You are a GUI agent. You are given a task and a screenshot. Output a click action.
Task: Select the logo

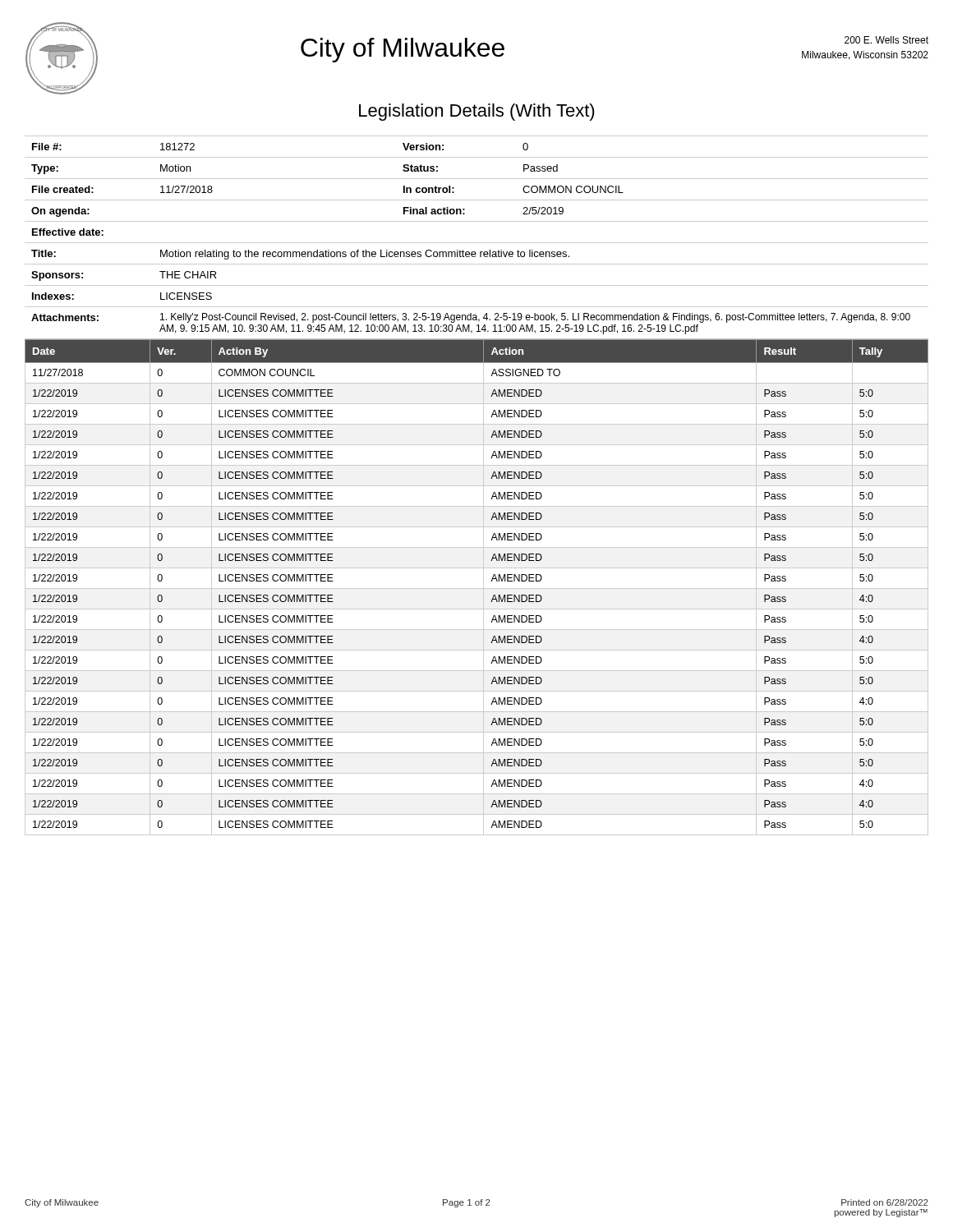point(62,60)
